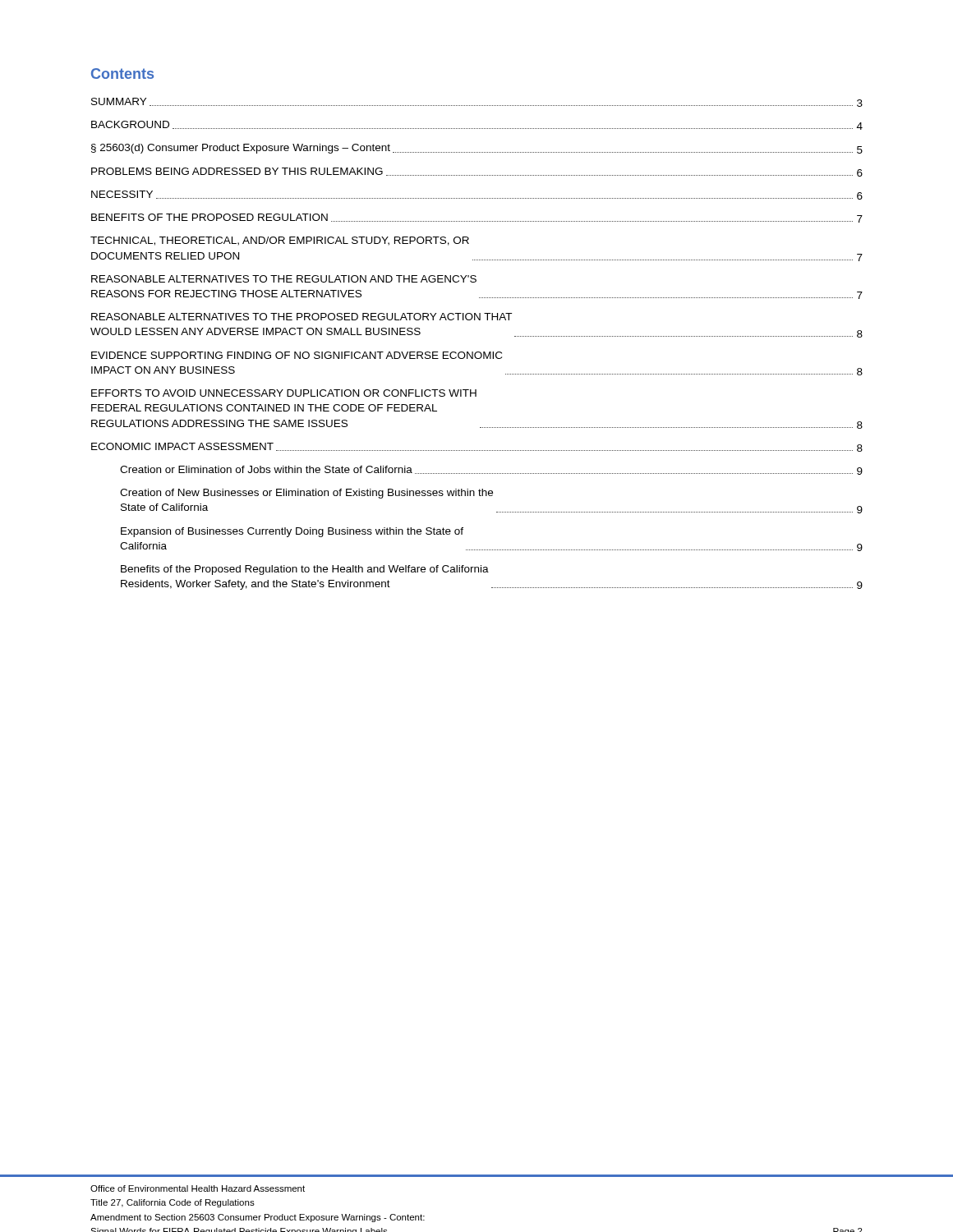This screenshot has height=1232, width=953.
Task: Find the block on this page that starts "EFFORTS TO AVOID UNNECESSARY"
Action: (x=284, y=393)
